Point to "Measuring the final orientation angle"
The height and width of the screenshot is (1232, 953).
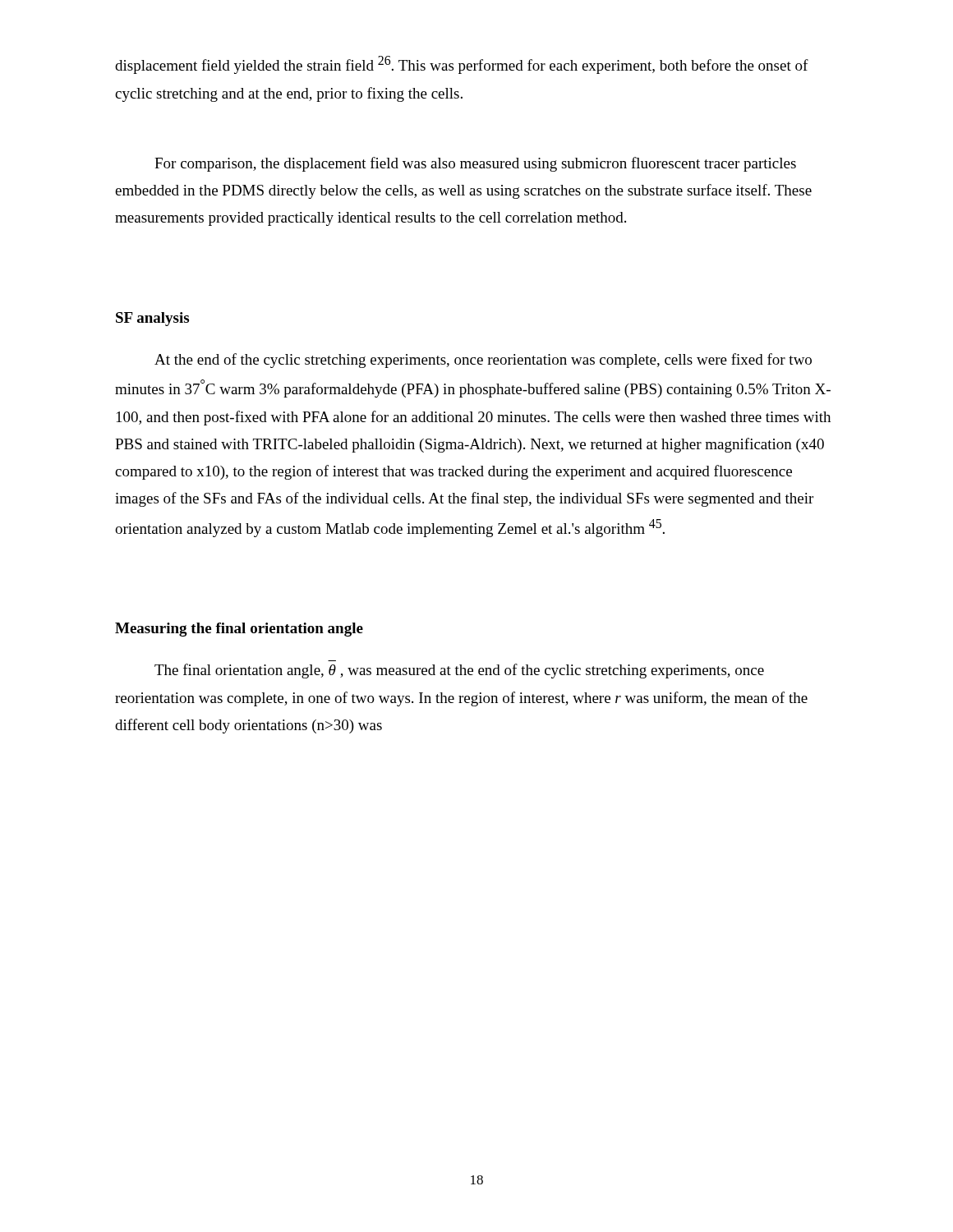(x=239, y=628)
